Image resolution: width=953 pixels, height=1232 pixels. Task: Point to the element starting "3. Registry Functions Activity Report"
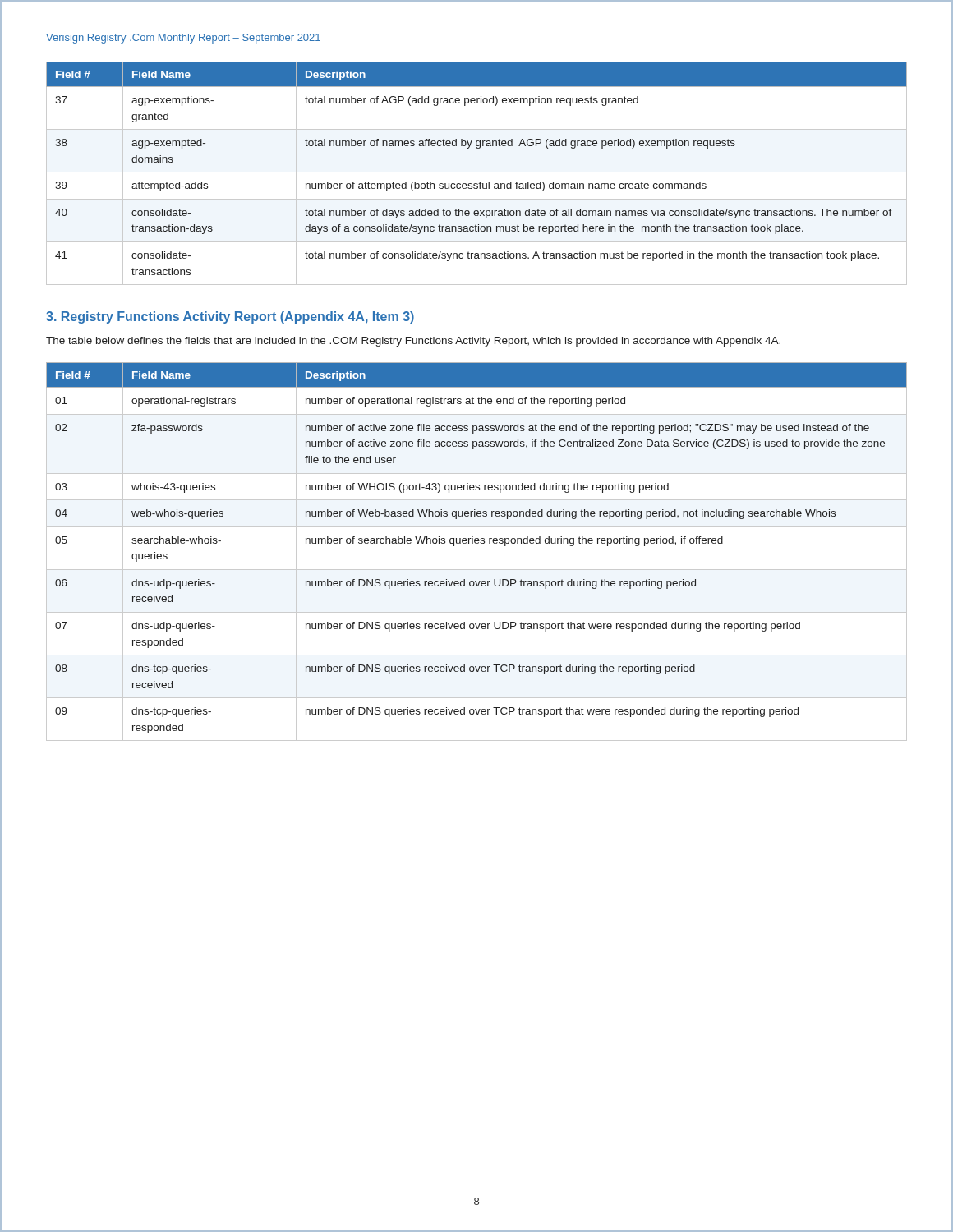[x=230, y=317]
